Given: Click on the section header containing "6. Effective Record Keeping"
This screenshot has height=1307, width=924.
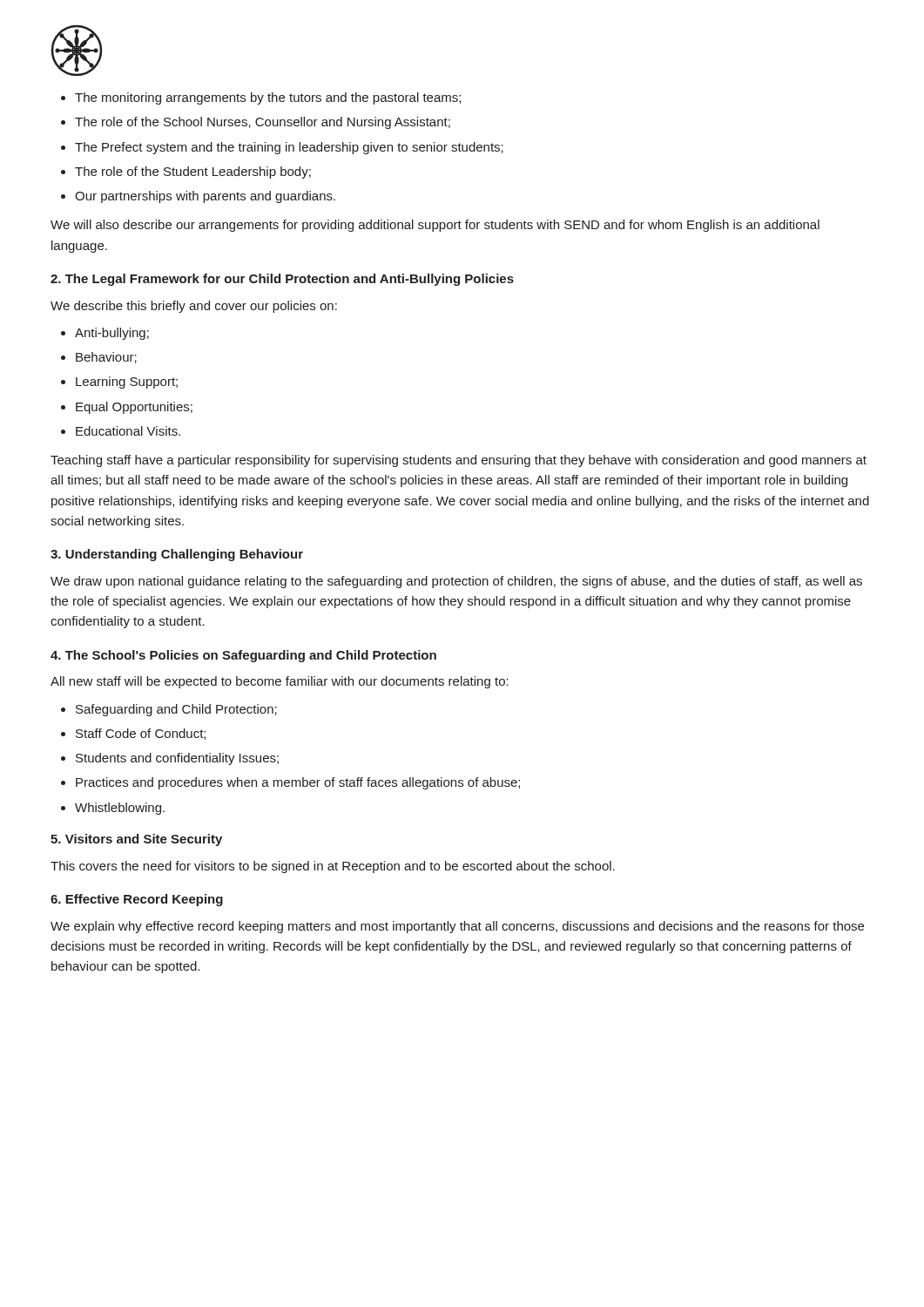Looking at the screenshot, I should point(137,899).
